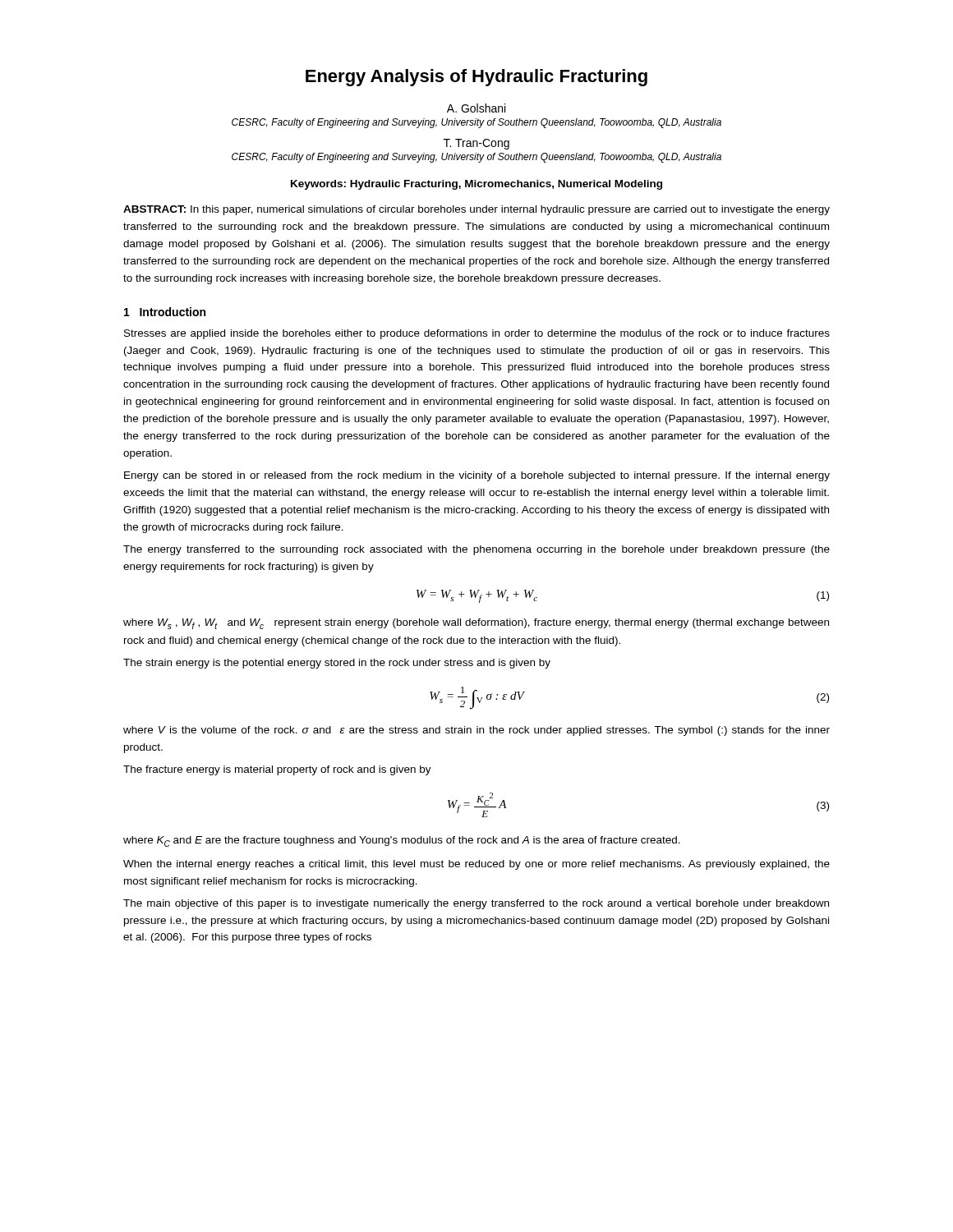Image resolution: width=953 pixels, height=1232 pixels.
Task: Select the formula with the text "W = Ws +"
Action: click(x=475, y=596)
